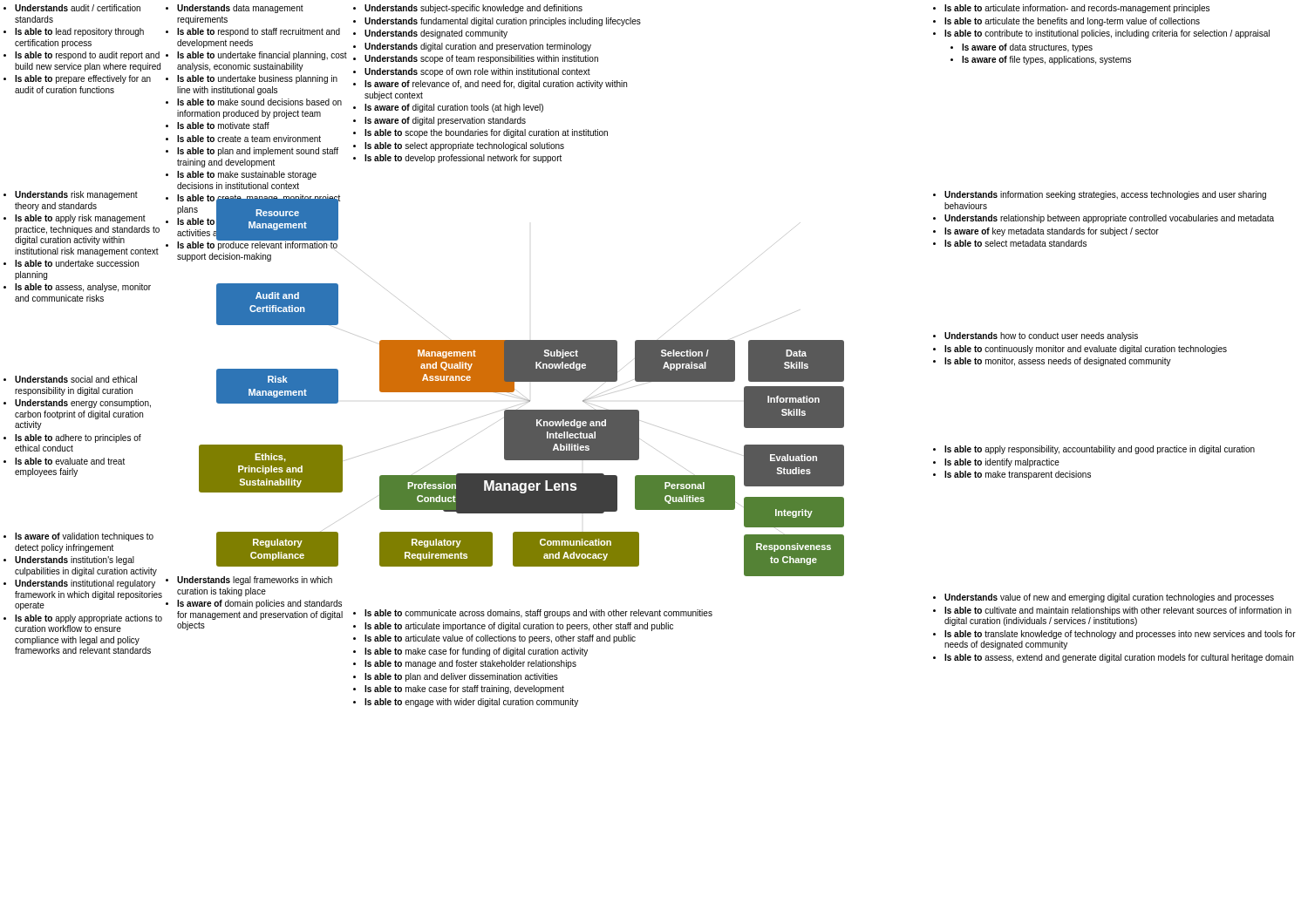This screenshot has width=1308, height=924.
Task: Click on the infographic
Action: coord(550,401)
